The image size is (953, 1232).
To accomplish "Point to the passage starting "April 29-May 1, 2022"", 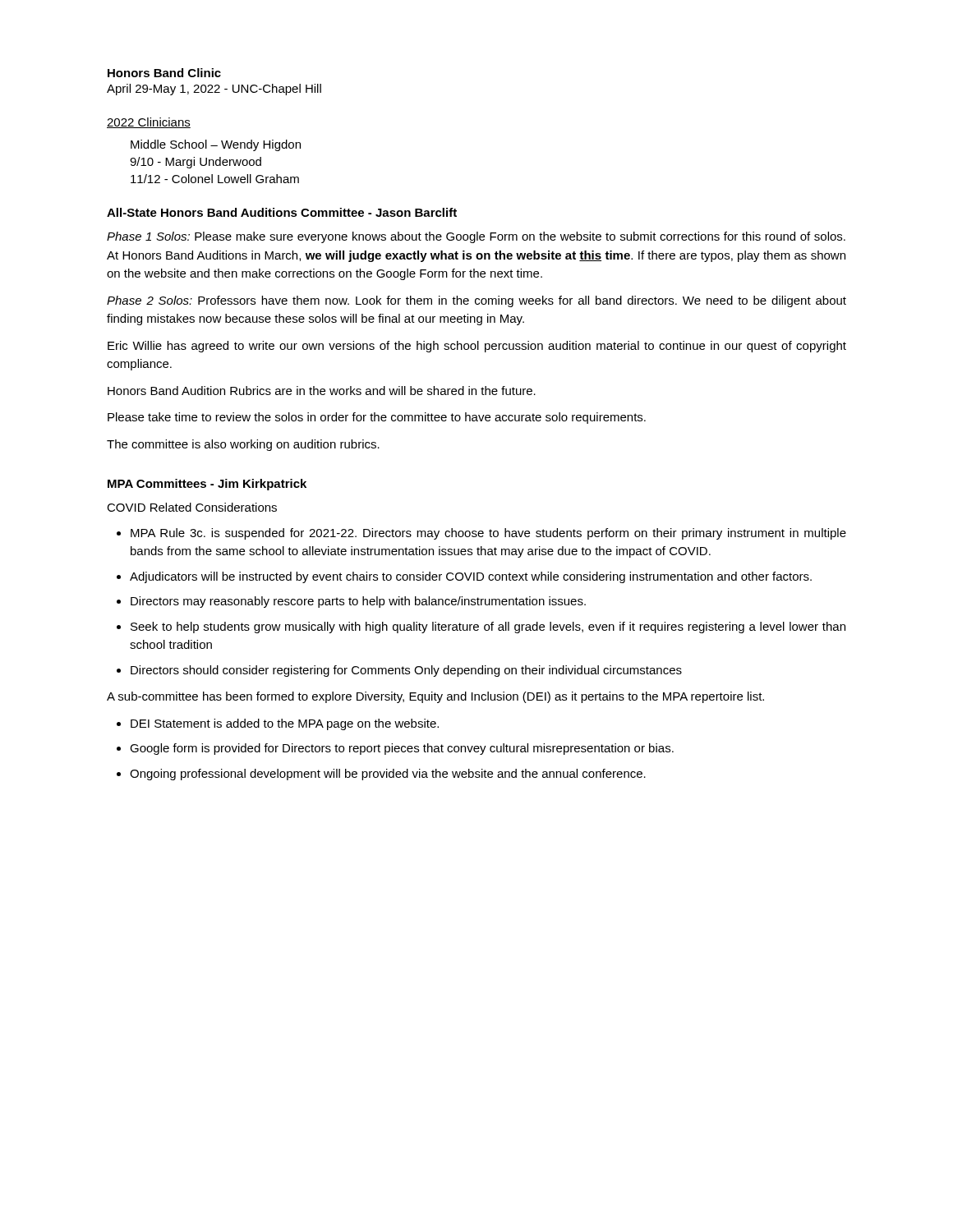I will point(214,88).
